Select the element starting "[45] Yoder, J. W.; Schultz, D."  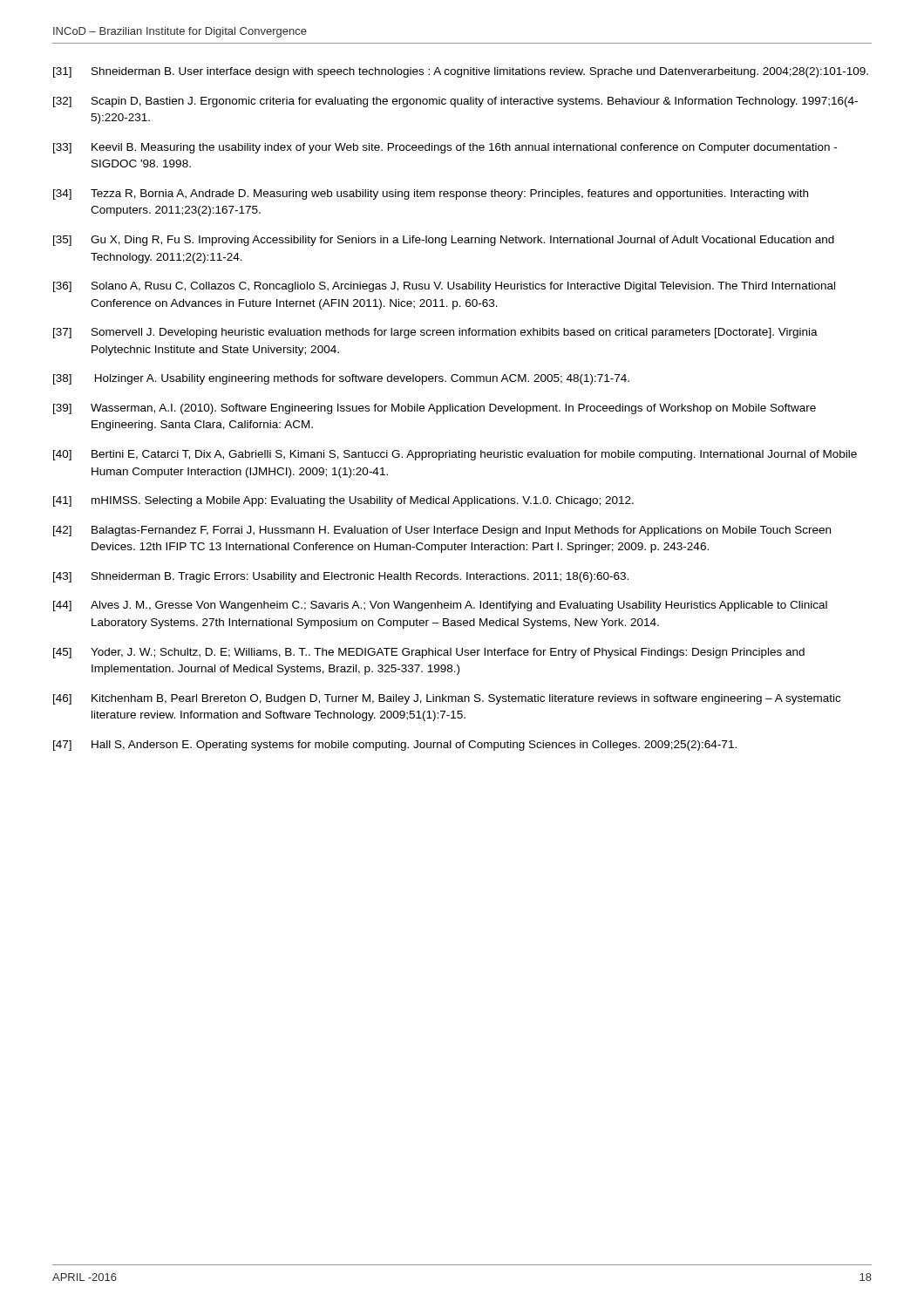click(x=462, y=660)
